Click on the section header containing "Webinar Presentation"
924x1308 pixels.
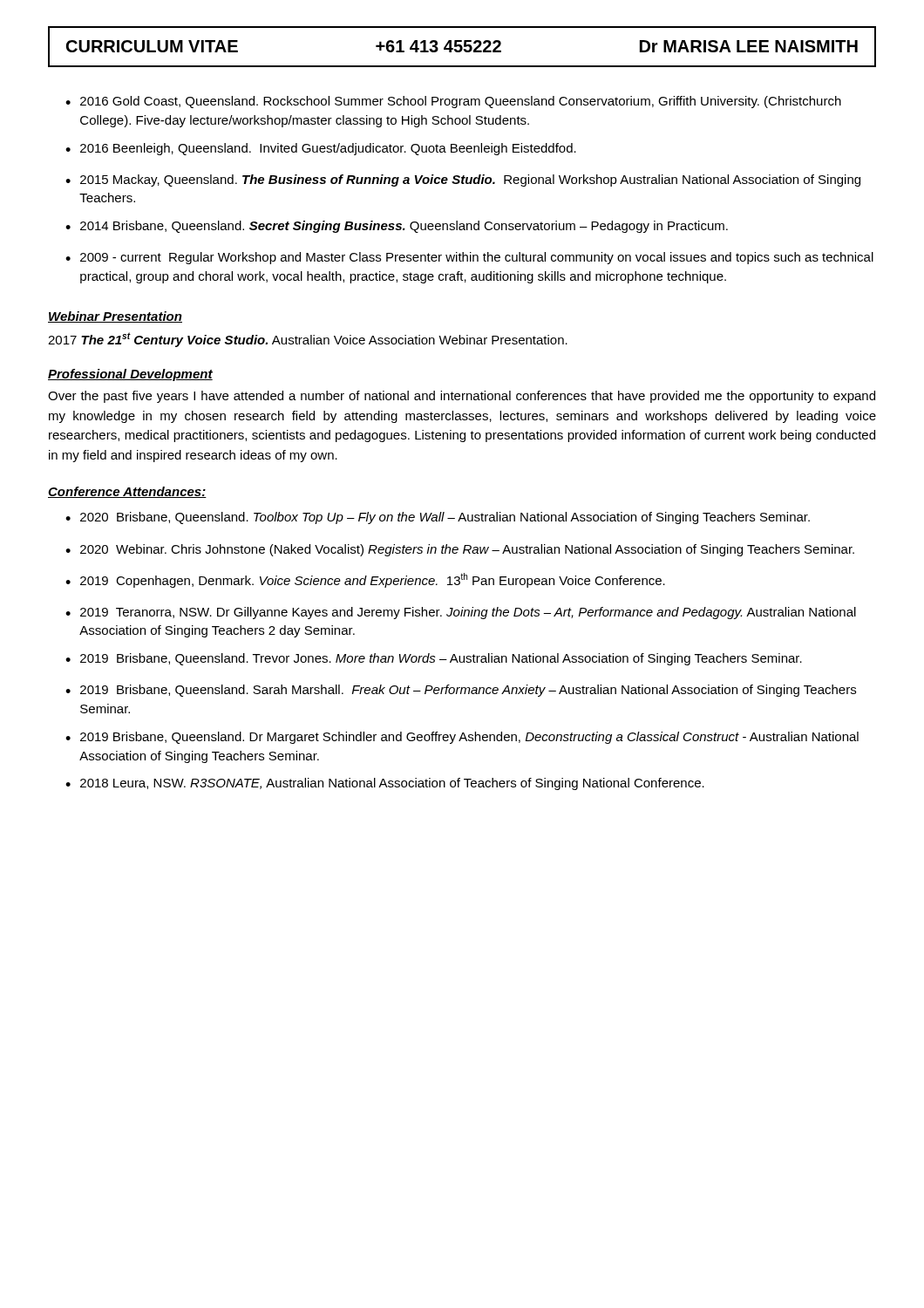click(115, 316)
